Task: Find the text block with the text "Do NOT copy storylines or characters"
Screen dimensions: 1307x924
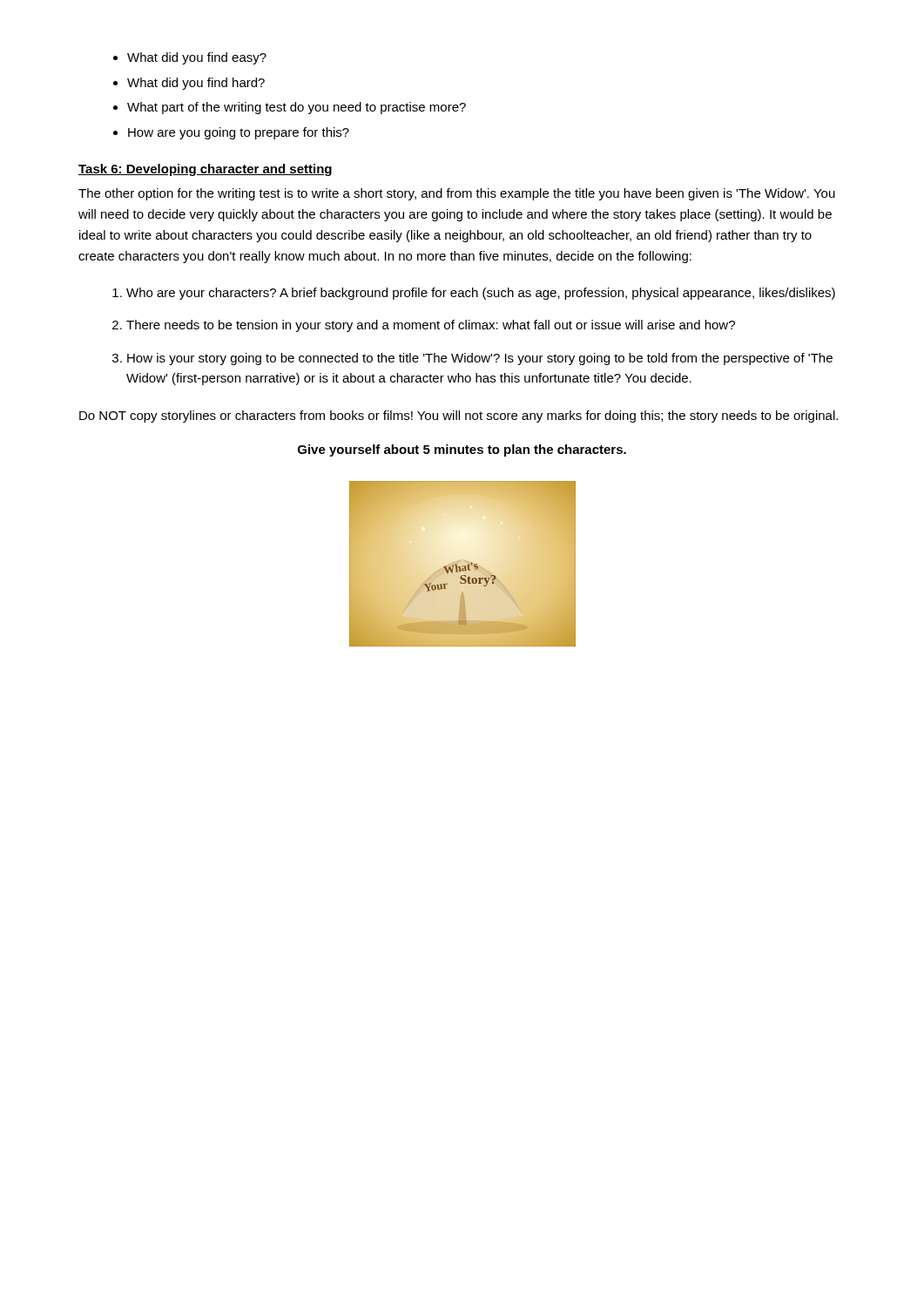Action: point(459,415)
